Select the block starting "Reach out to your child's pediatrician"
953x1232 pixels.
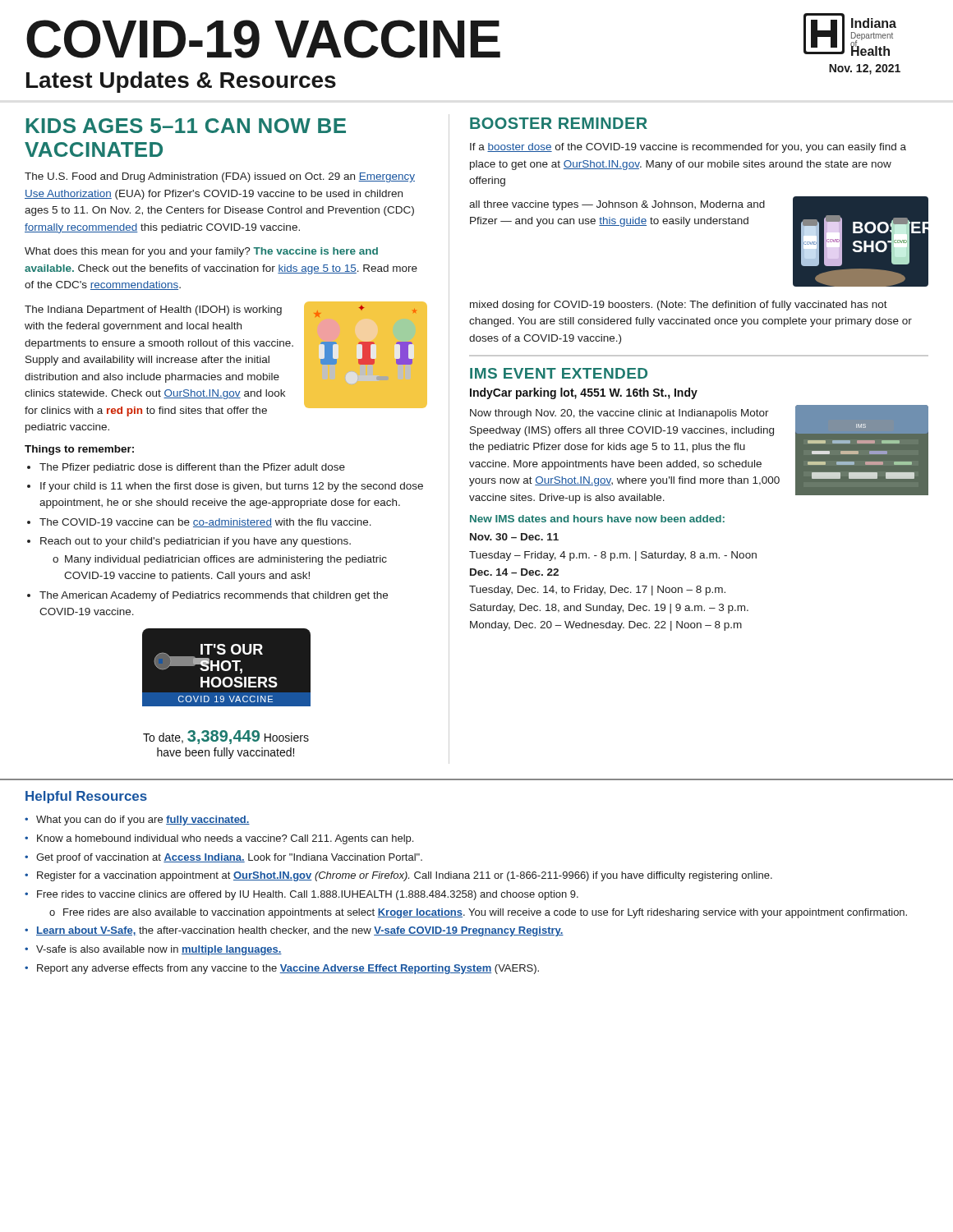point(233,560)
